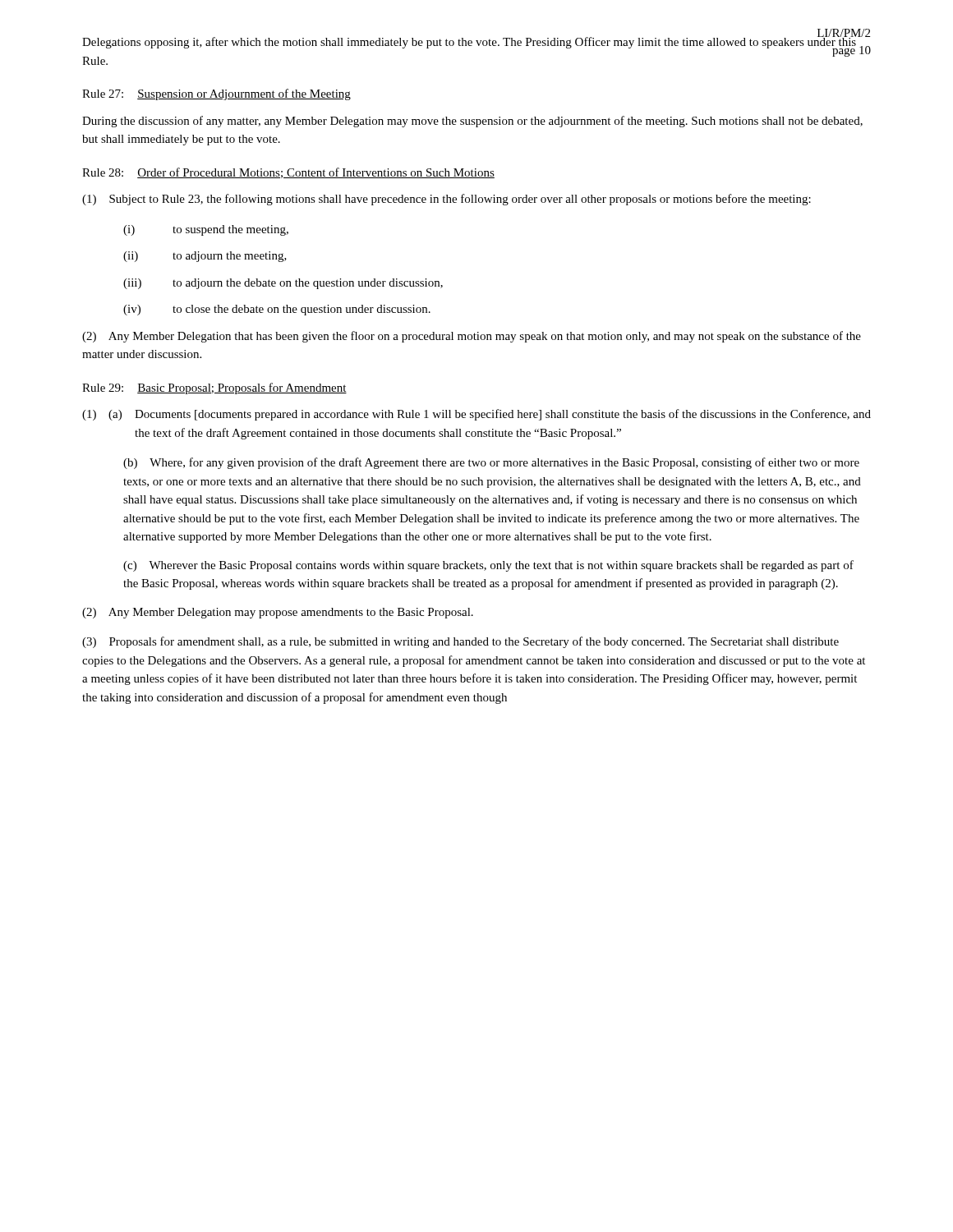
Task: Find the section header that says "Rule 27: Suspension or Adjournment of the"
Action: (x=216, y=94)
